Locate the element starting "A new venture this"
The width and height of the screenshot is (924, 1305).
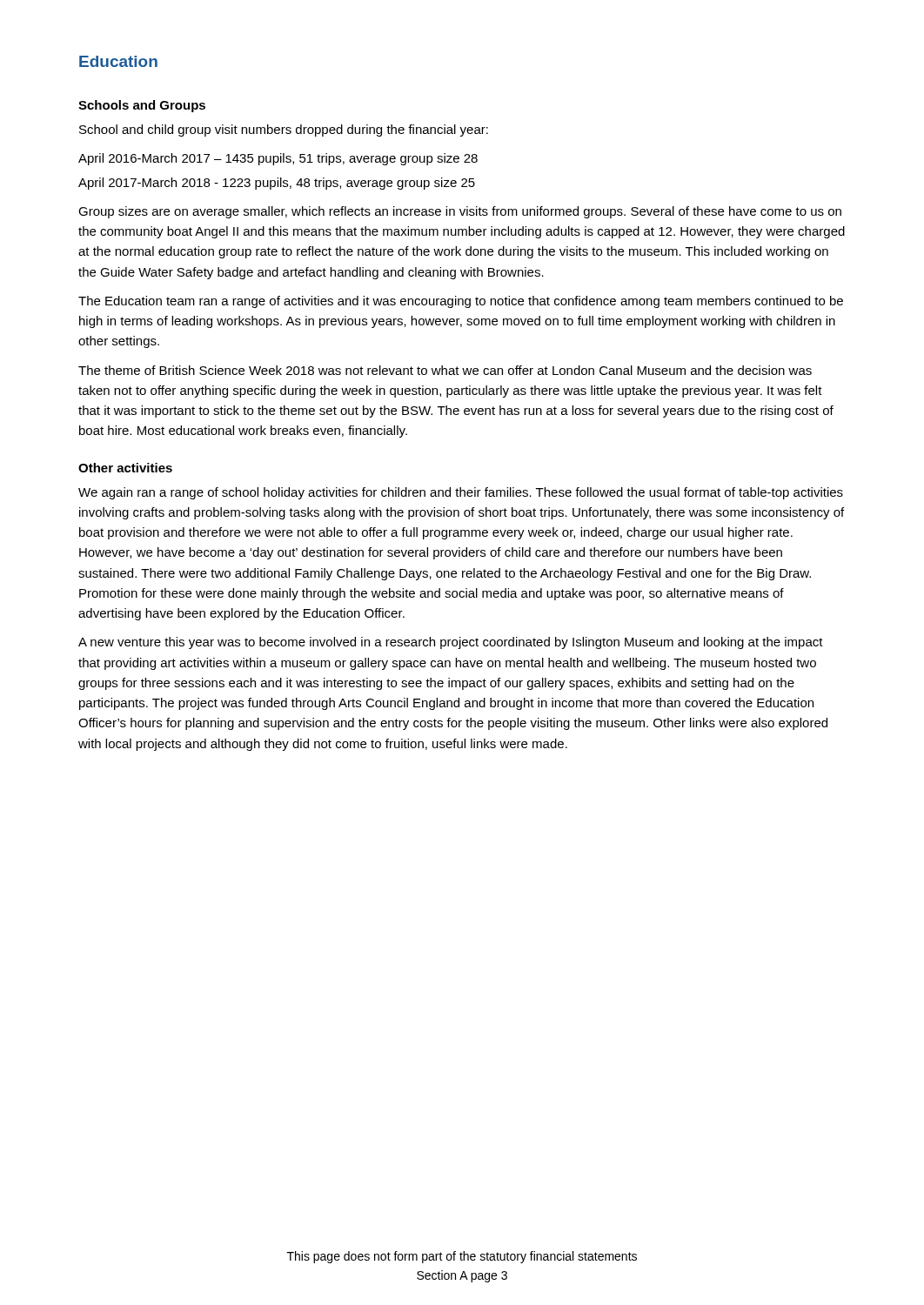click(453, 692)
